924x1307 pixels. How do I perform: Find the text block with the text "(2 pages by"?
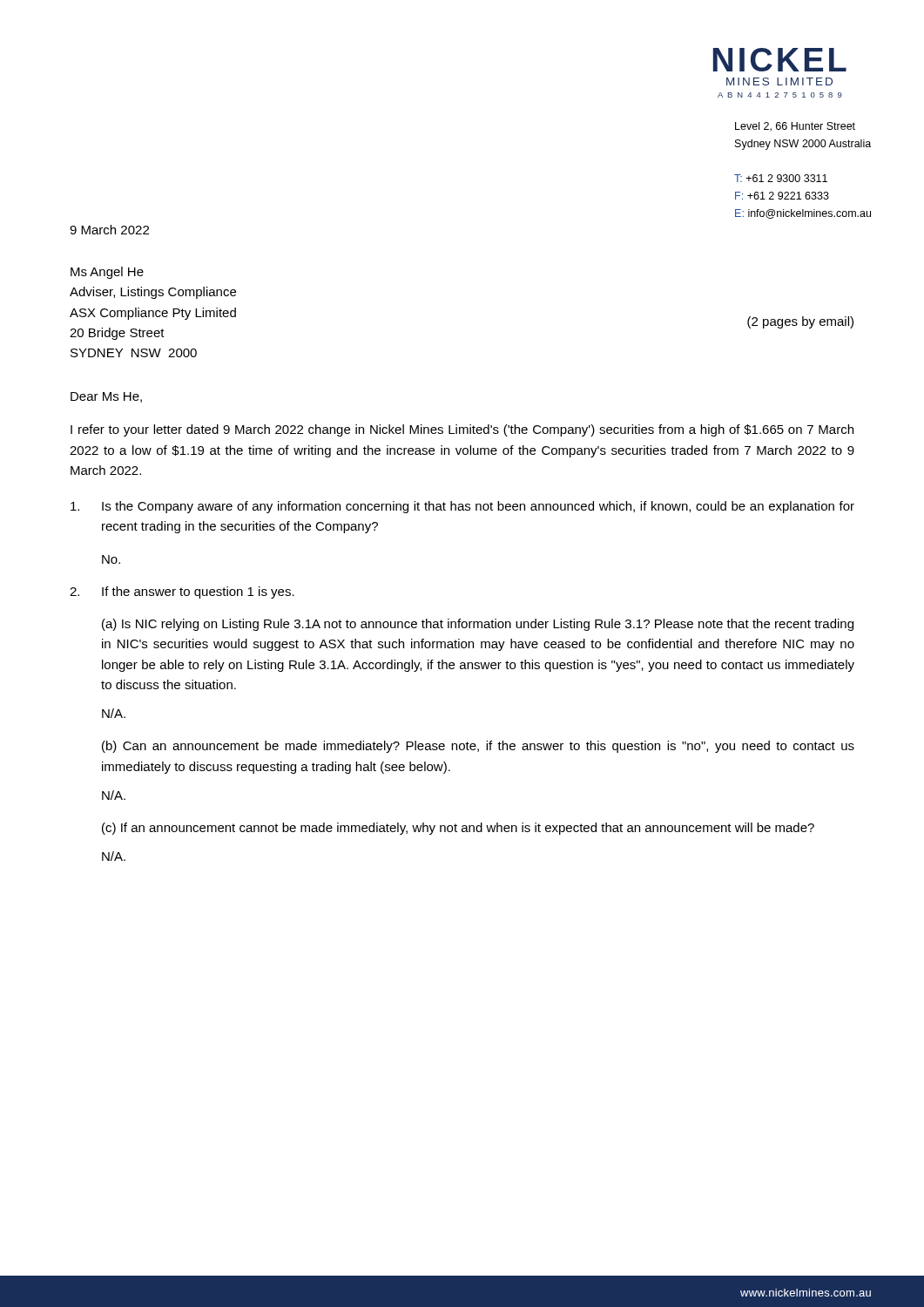click(801, 321)
